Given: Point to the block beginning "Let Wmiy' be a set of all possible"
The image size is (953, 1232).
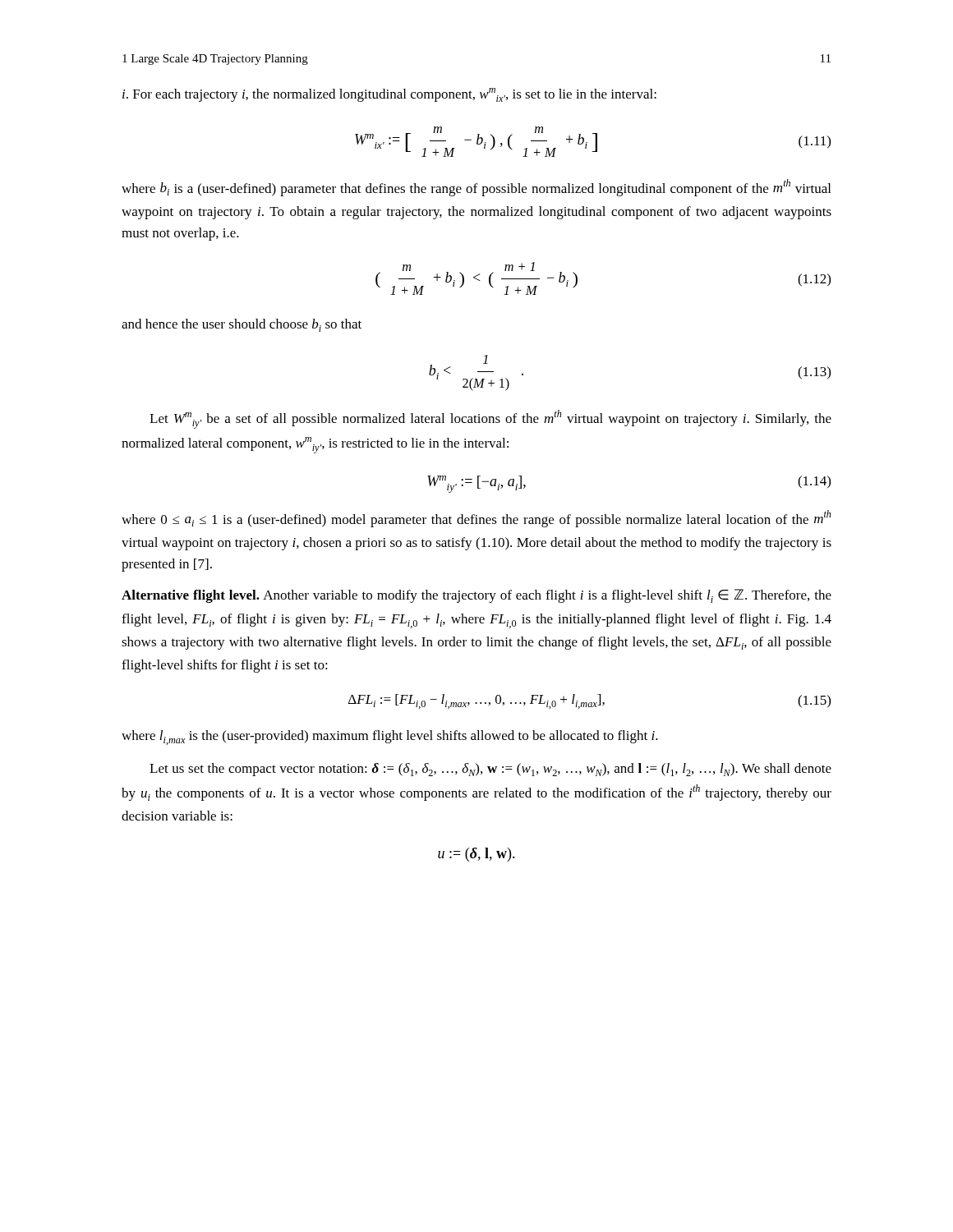Looking at the screenshot, I should 476,432.
